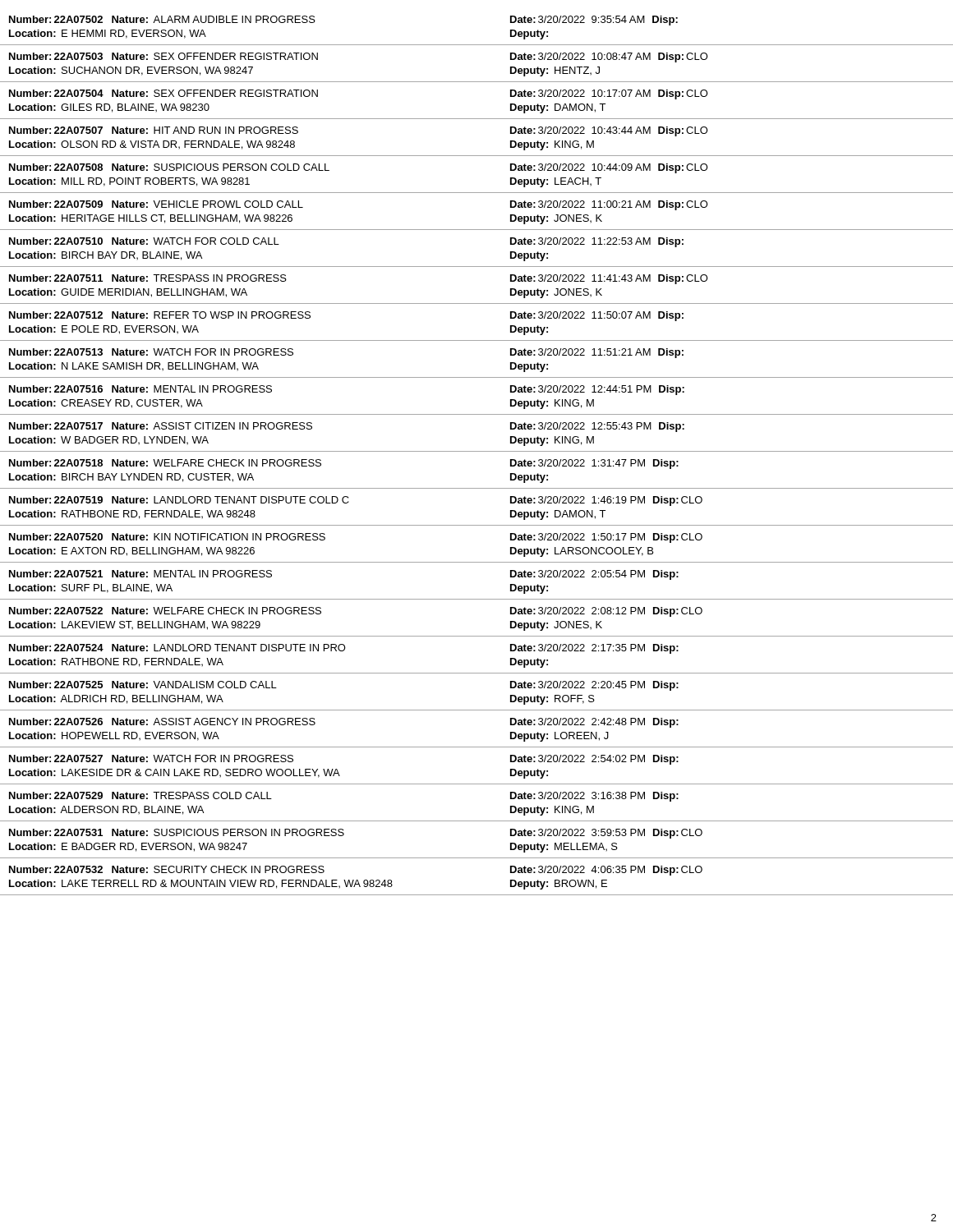Click on the list item with the text "Number:22A07519 Nature: LANDLORD TENANT DISPUTE COLD C"

click(x=179, y=502)
